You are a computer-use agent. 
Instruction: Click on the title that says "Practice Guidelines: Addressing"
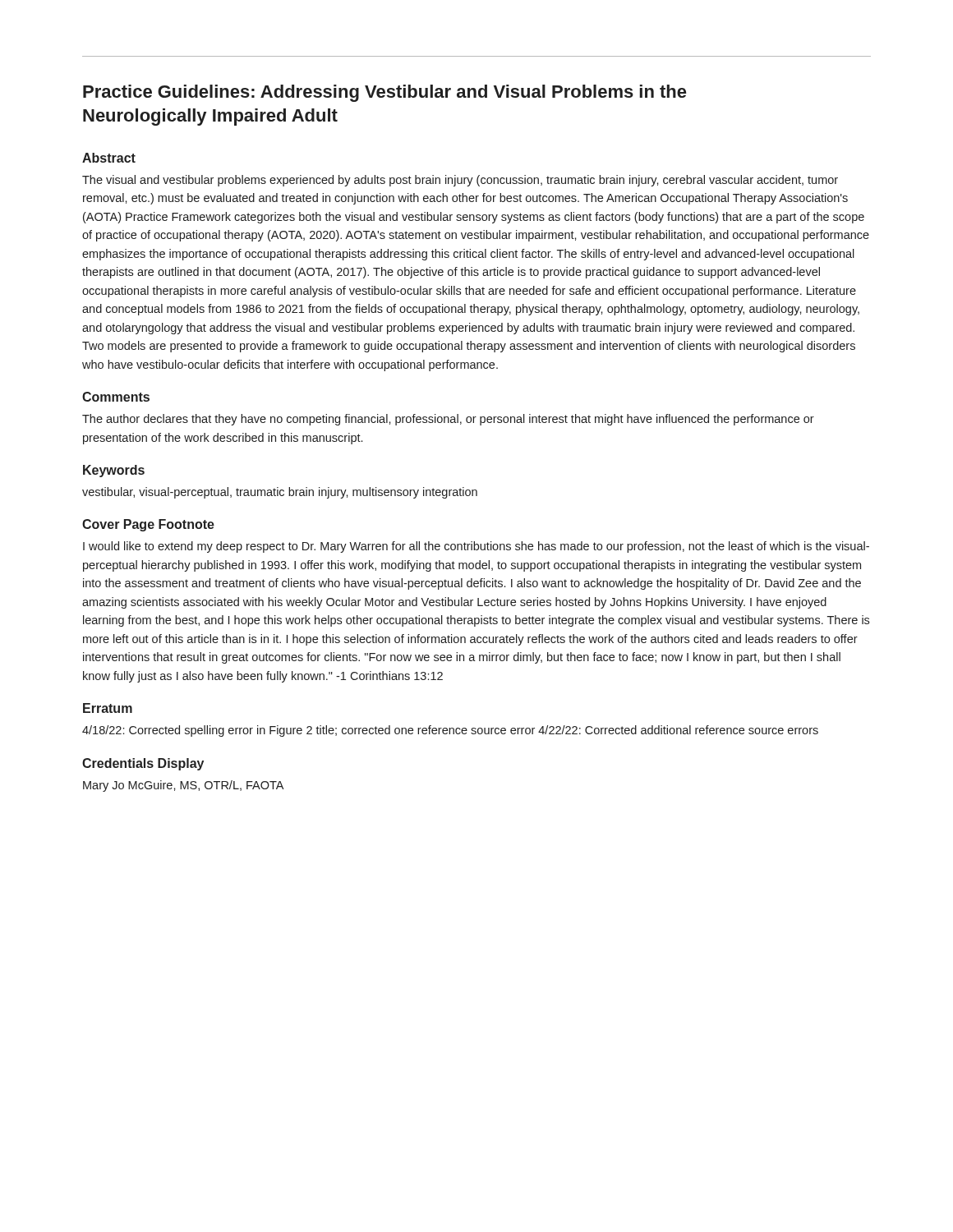coord(384,103)
